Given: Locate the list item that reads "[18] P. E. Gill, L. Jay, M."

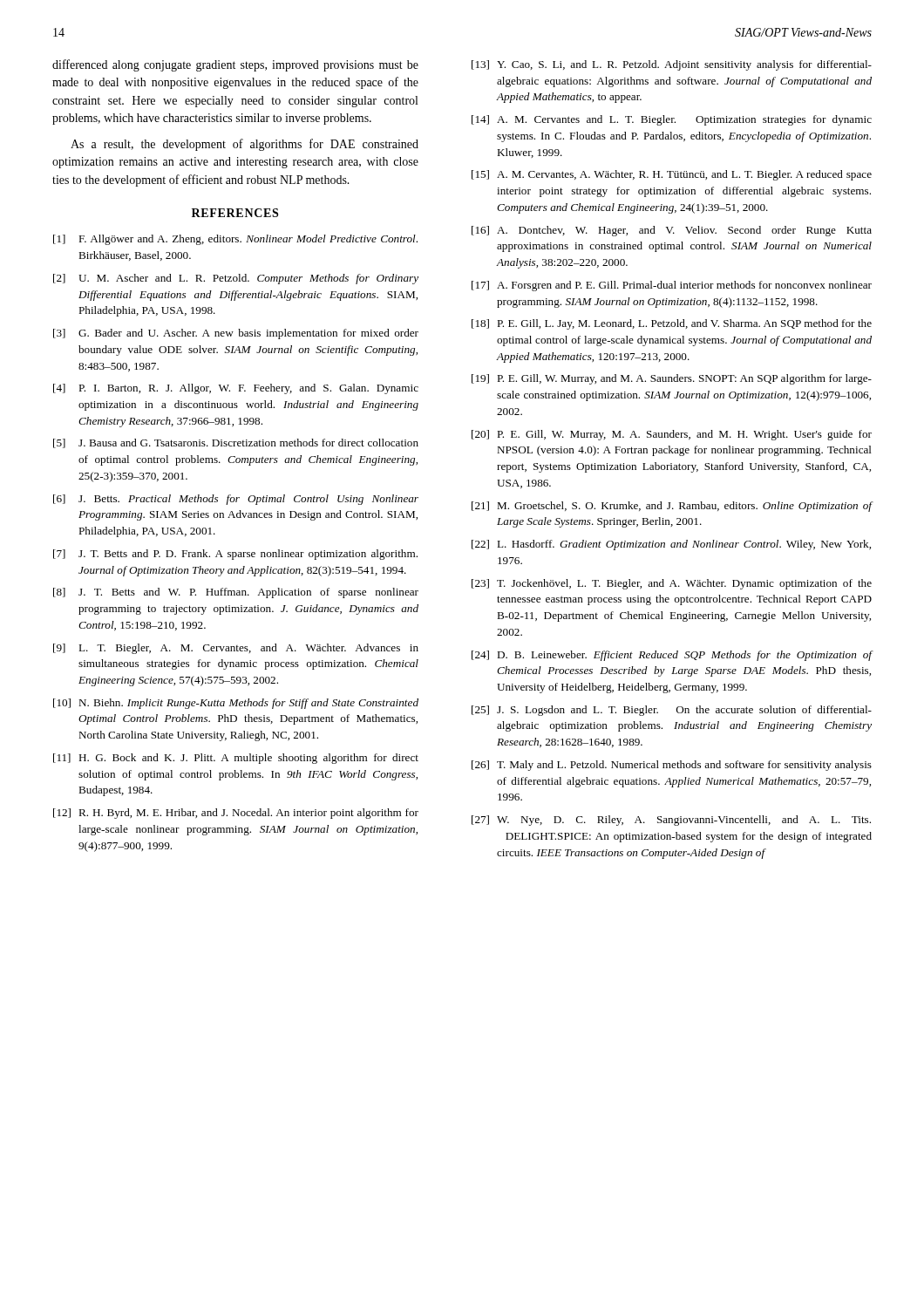Looking at the screenshot, I should (671, 340).
